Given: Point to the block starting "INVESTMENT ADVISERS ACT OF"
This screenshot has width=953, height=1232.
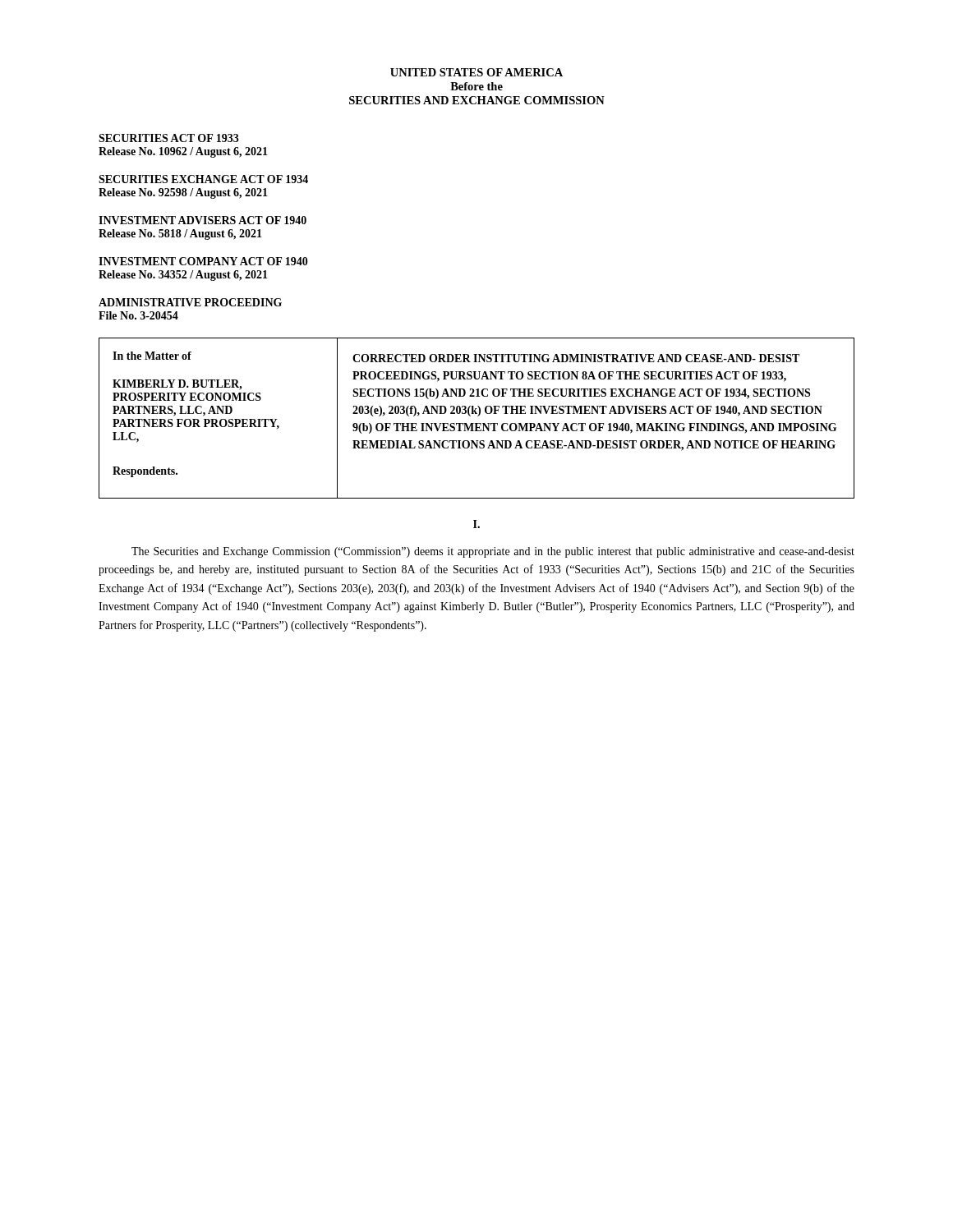Looking at the screenshot, I should (203, 220).
